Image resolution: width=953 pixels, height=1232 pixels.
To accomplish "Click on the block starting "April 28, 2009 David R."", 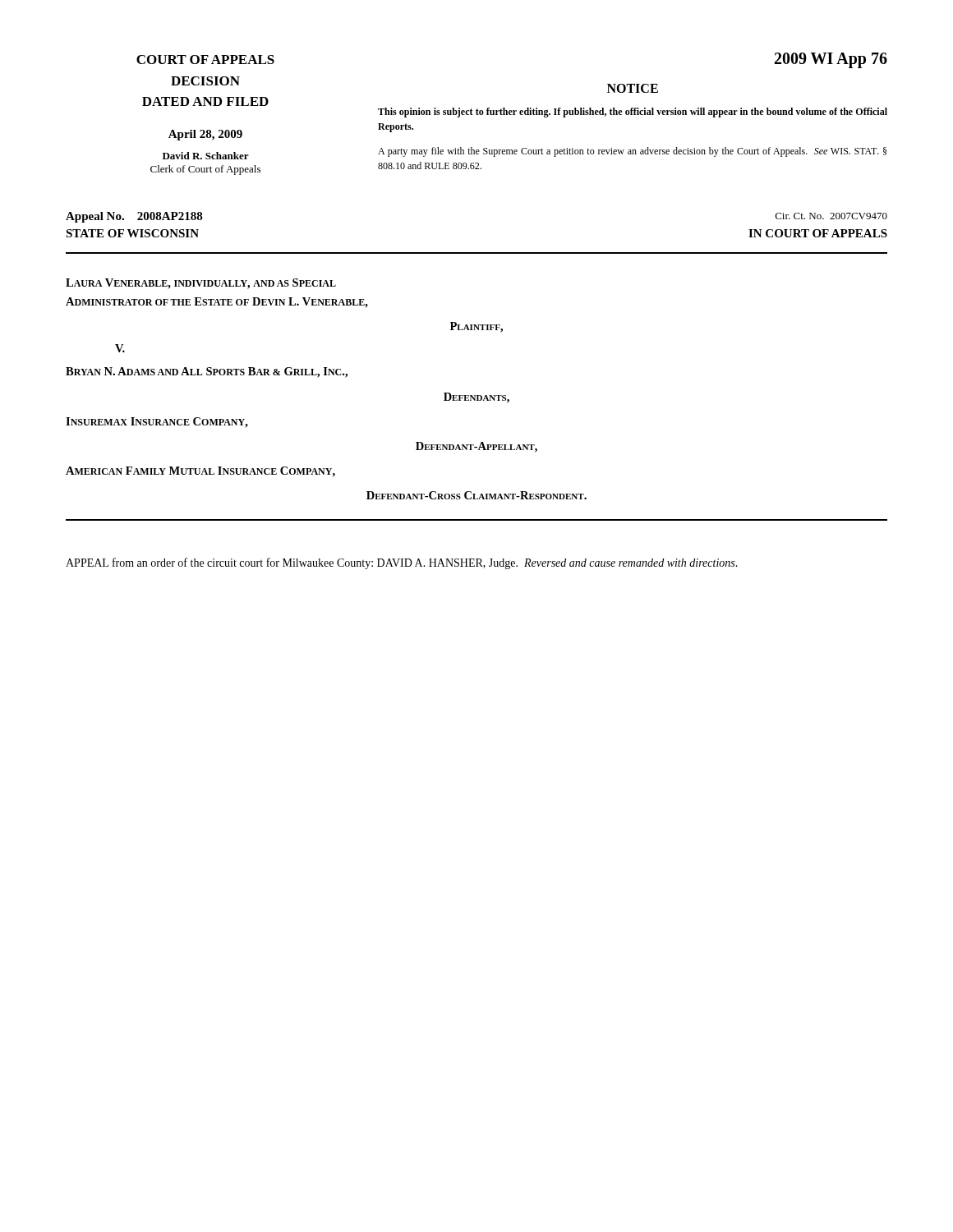I will pos(205,151).
